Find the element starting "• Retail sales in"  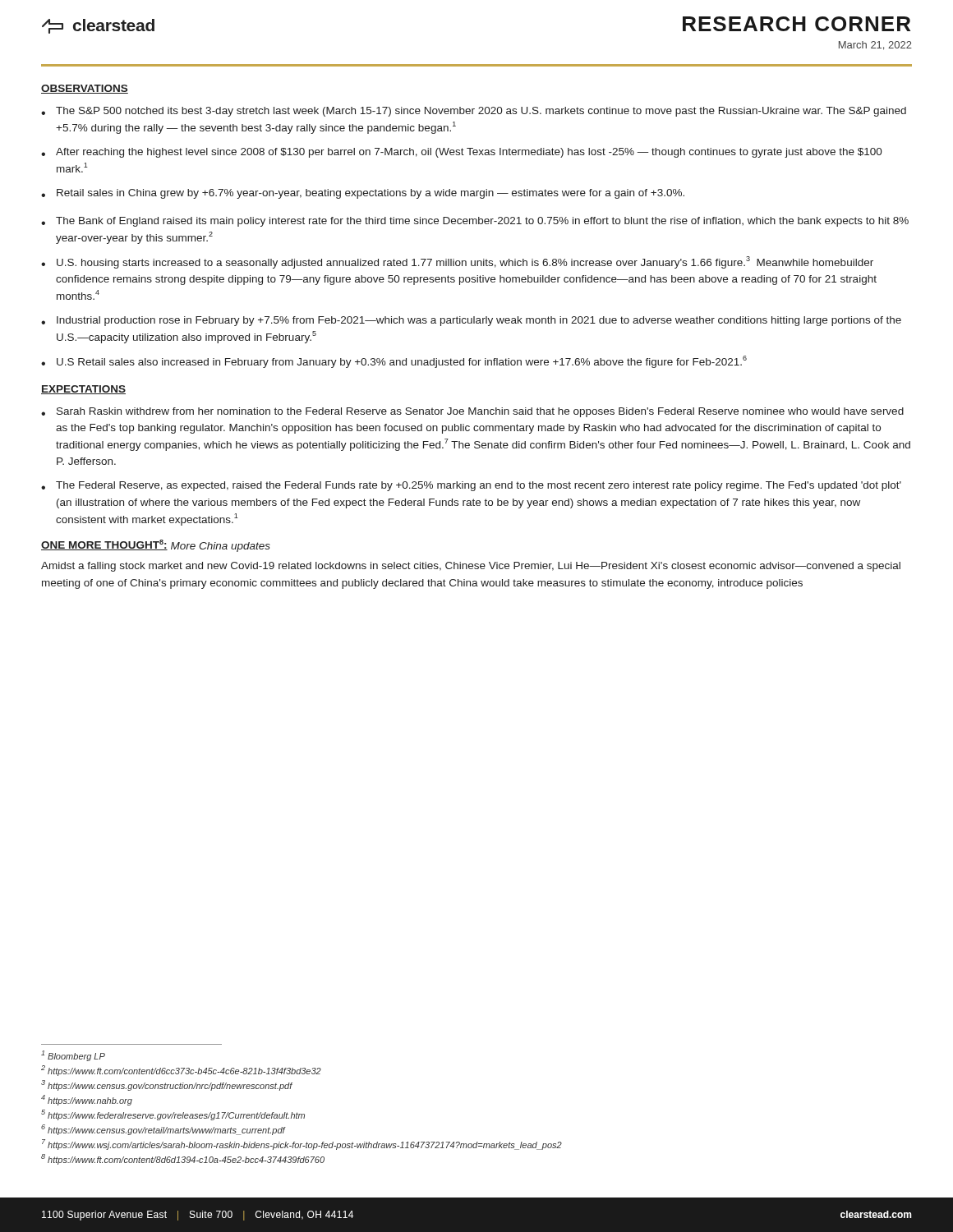[x=476, y=195]
